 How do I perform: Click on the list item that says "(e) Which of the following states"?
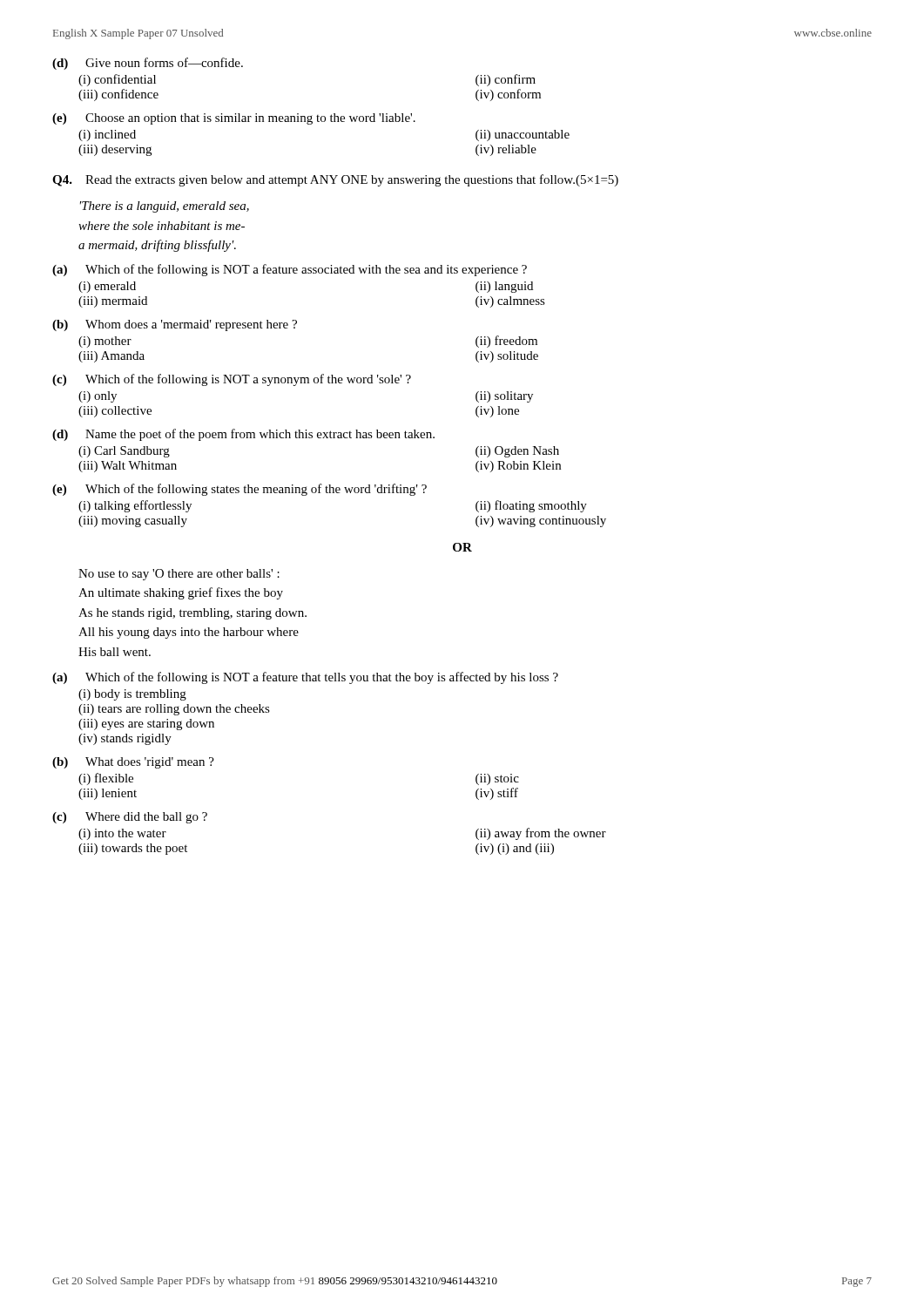click(239, 490)
